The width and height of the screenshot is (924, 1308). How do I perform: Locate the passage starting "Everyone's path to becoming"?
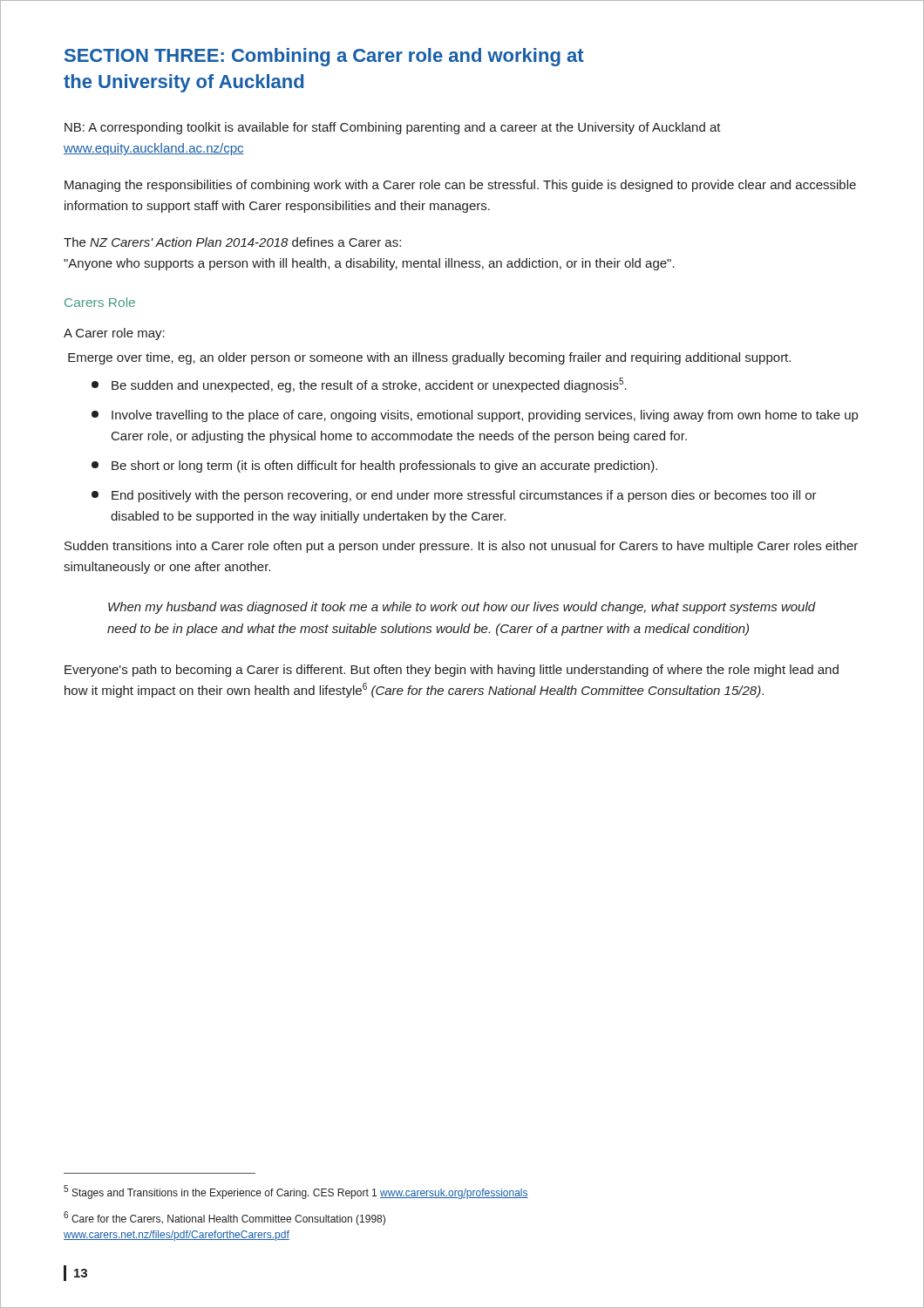451,680
